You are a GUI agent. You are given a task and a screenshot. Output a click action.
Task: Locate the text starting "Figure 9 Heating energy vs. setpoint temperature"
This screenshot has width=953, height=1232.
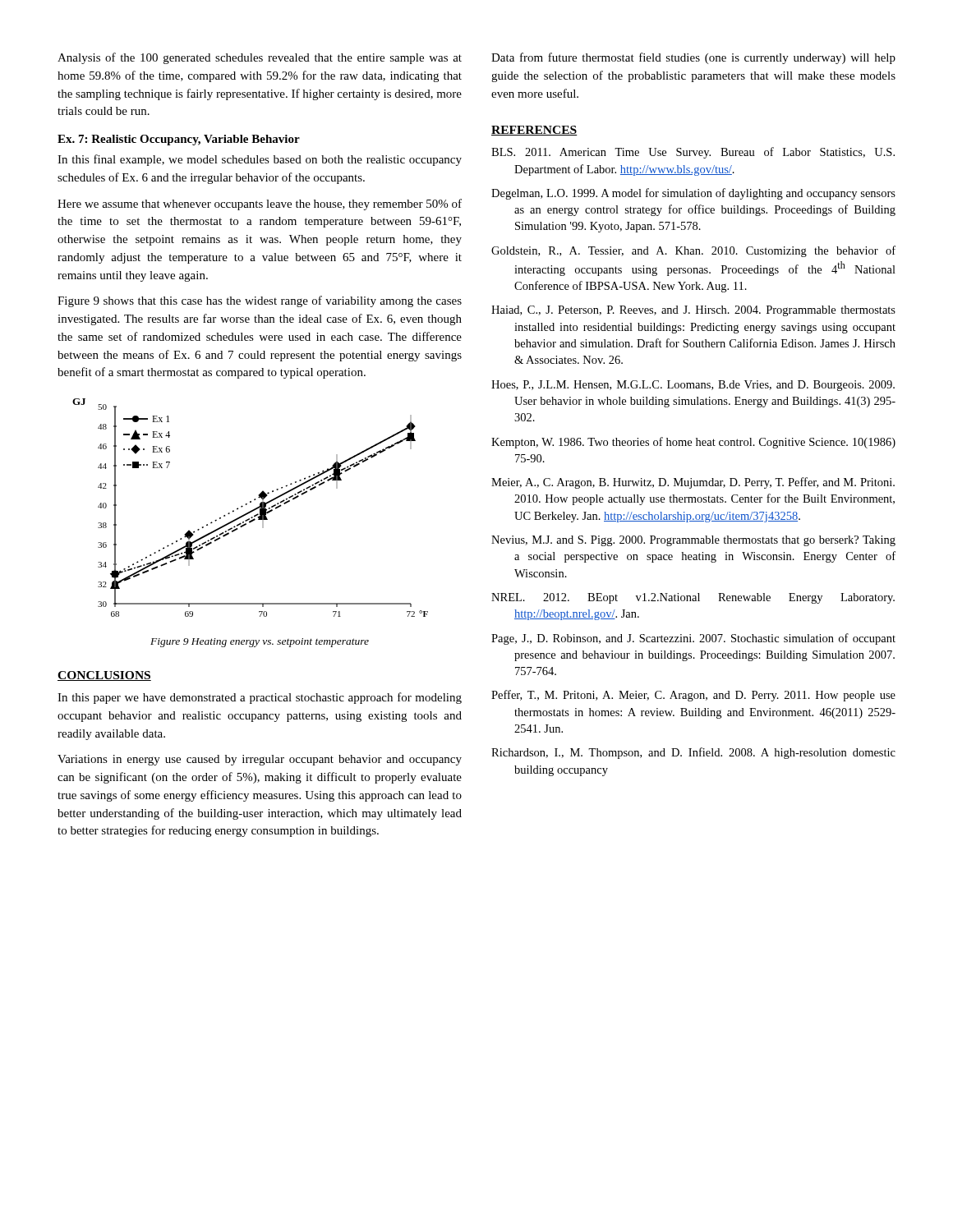pos(260,641)
